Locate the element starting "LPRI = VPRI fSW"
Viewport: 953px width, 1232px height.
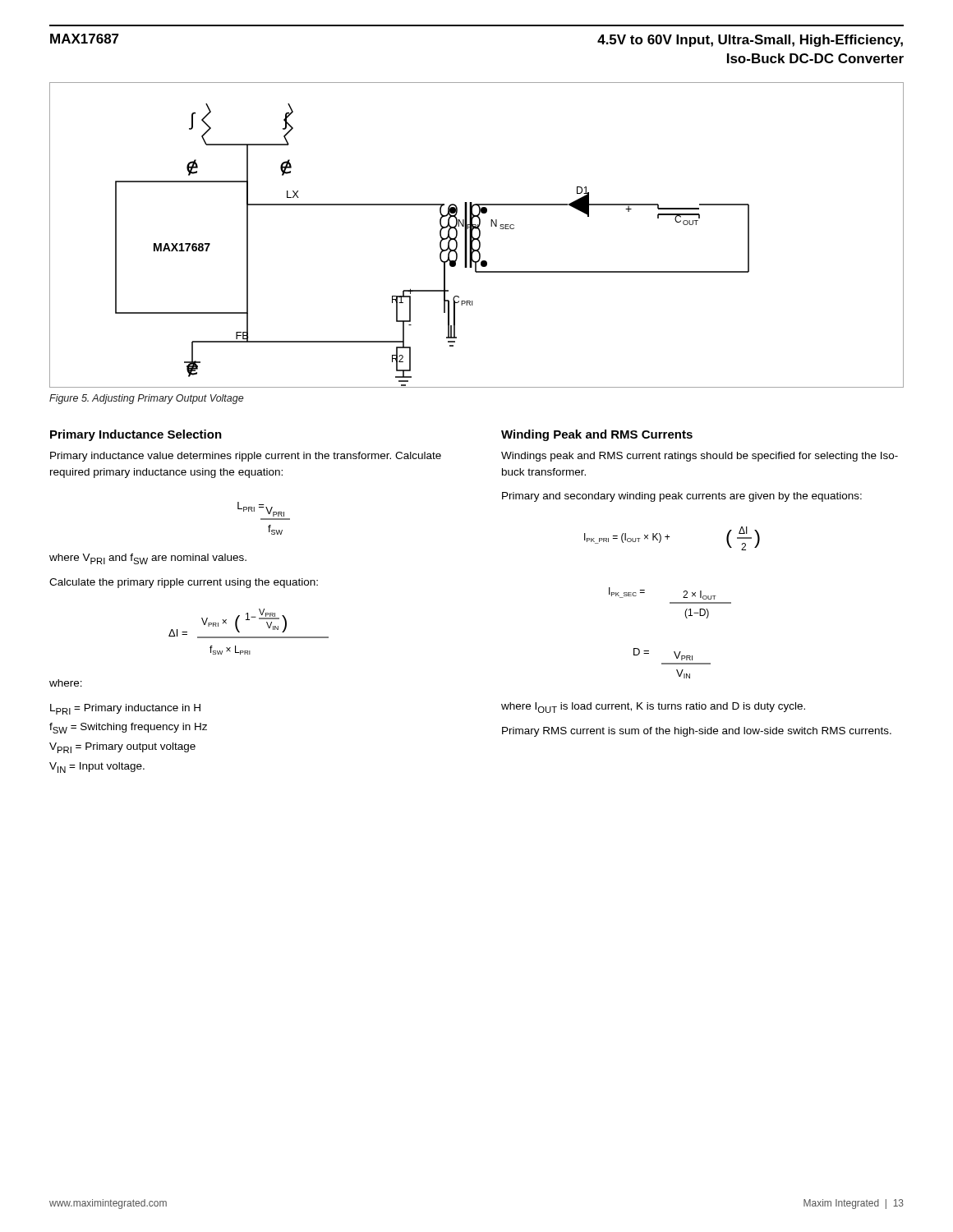click(251, 515)
